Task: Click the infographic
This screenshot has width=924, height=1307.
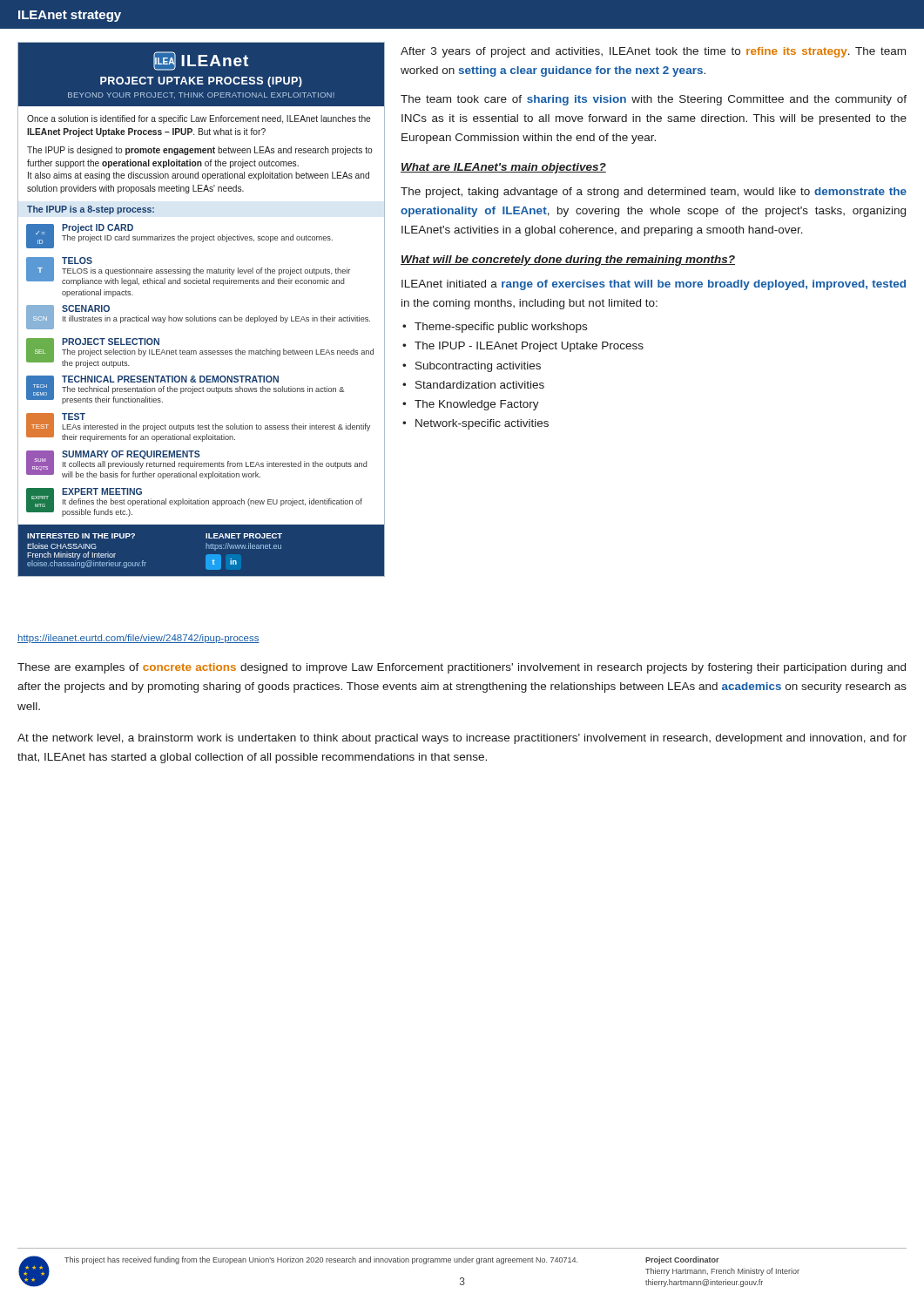Action: pos(201,309)
